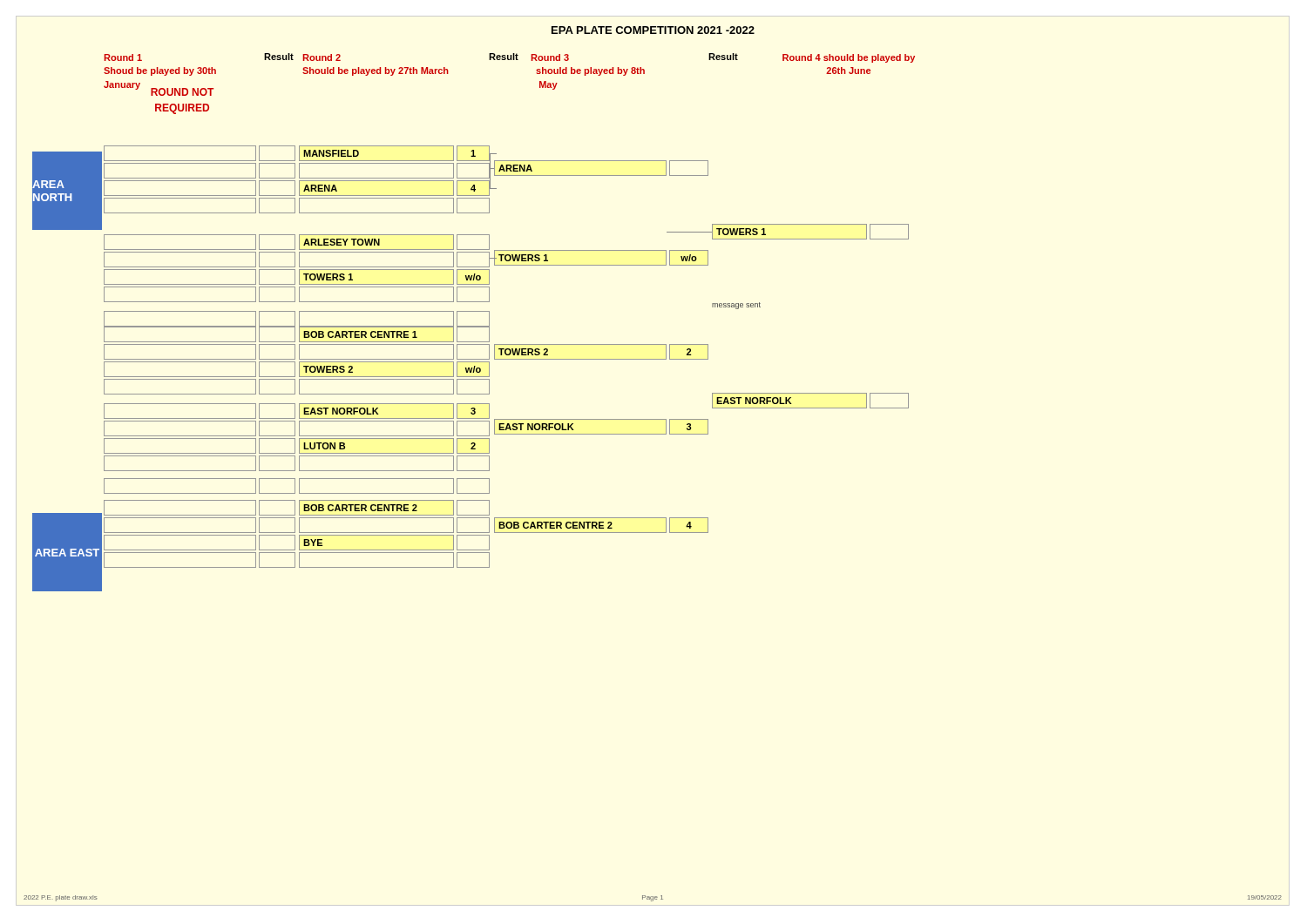
Task: Where does it say "Round 3 should be played by 8th May"?
Action: coord(588,71)
